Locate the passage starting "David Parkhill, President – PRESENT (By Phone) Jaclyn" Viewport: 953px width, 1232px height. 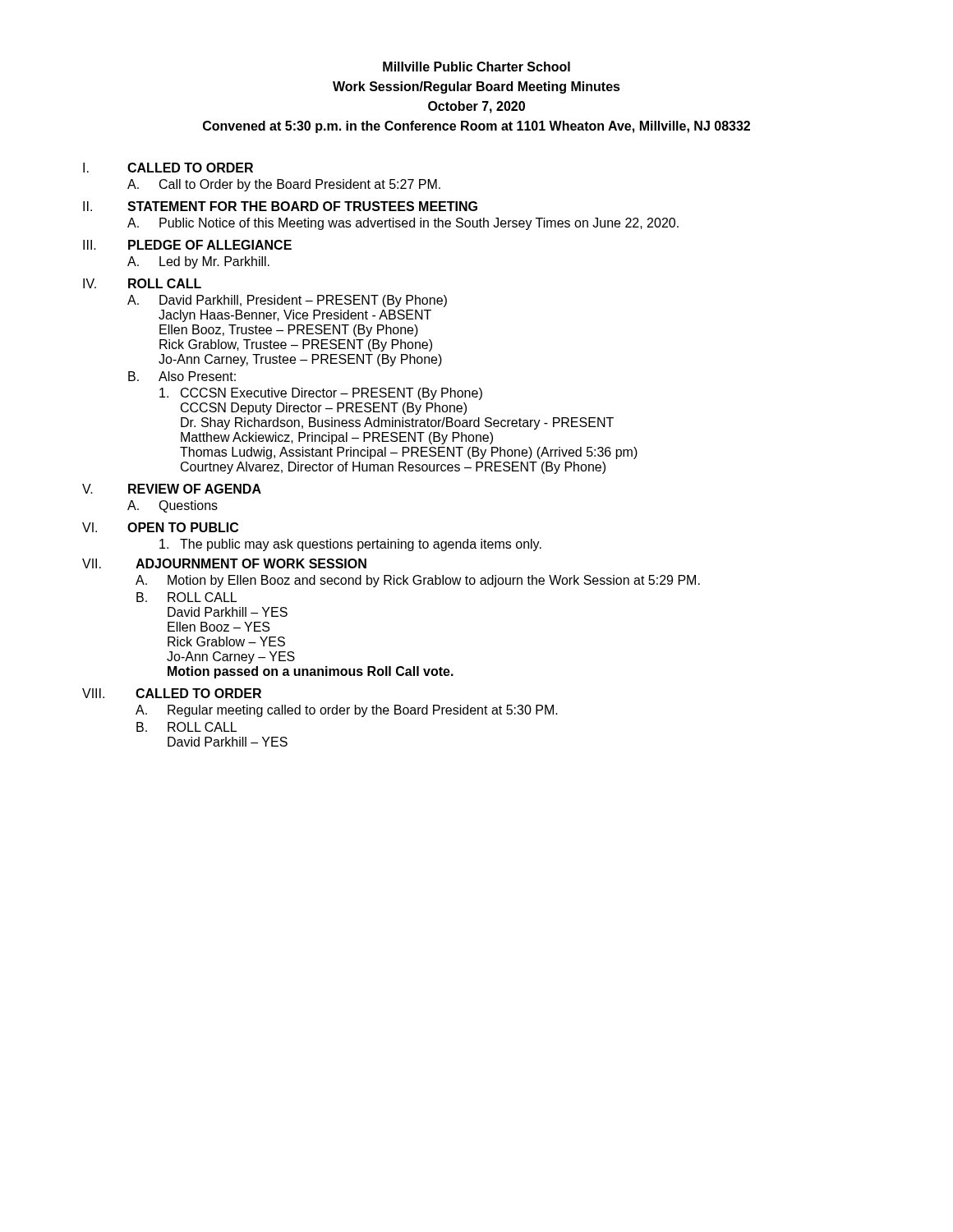click(303, 330)
